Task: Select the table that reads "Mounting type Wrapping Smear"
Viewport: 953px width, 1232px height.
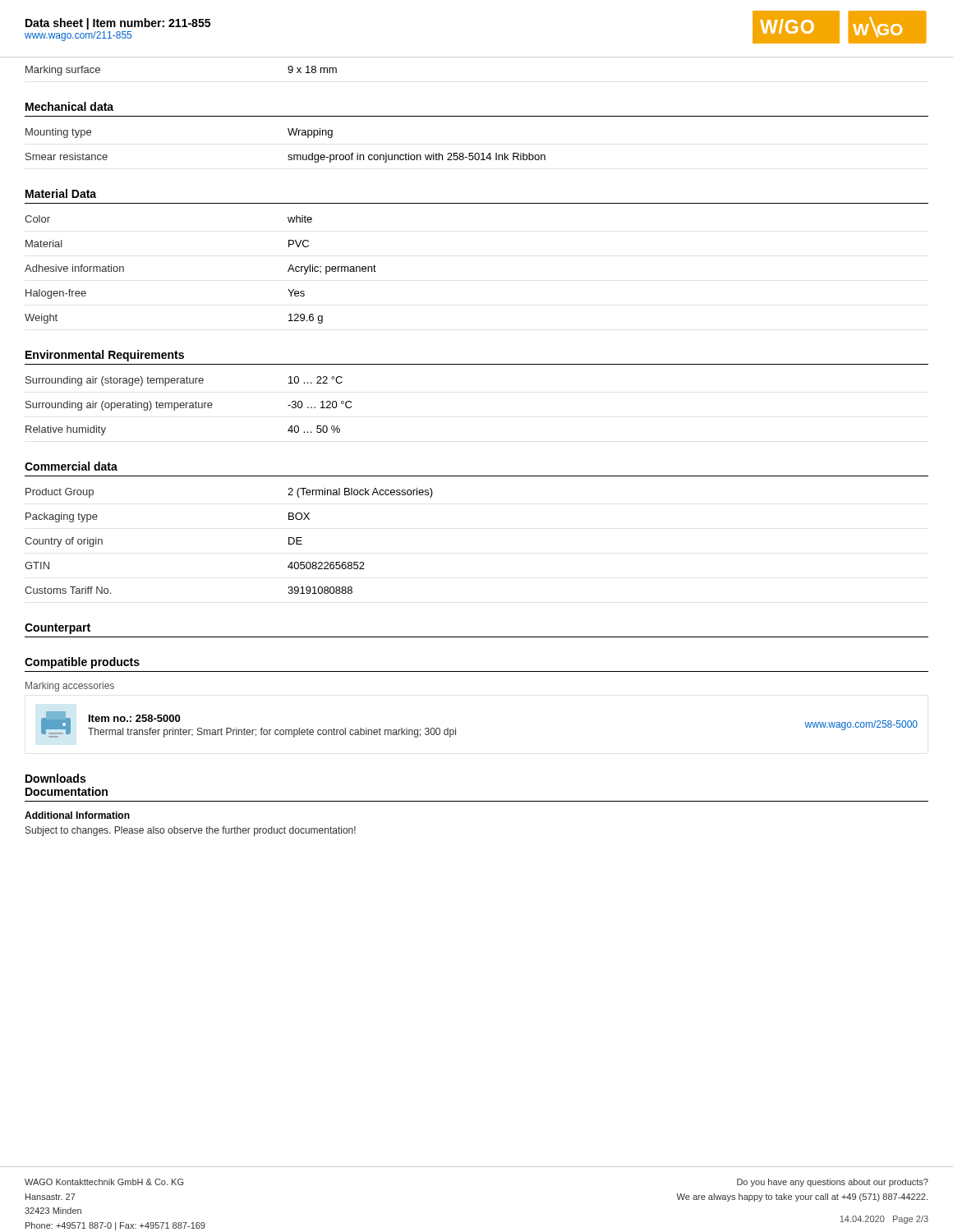Action: point(476,145)
